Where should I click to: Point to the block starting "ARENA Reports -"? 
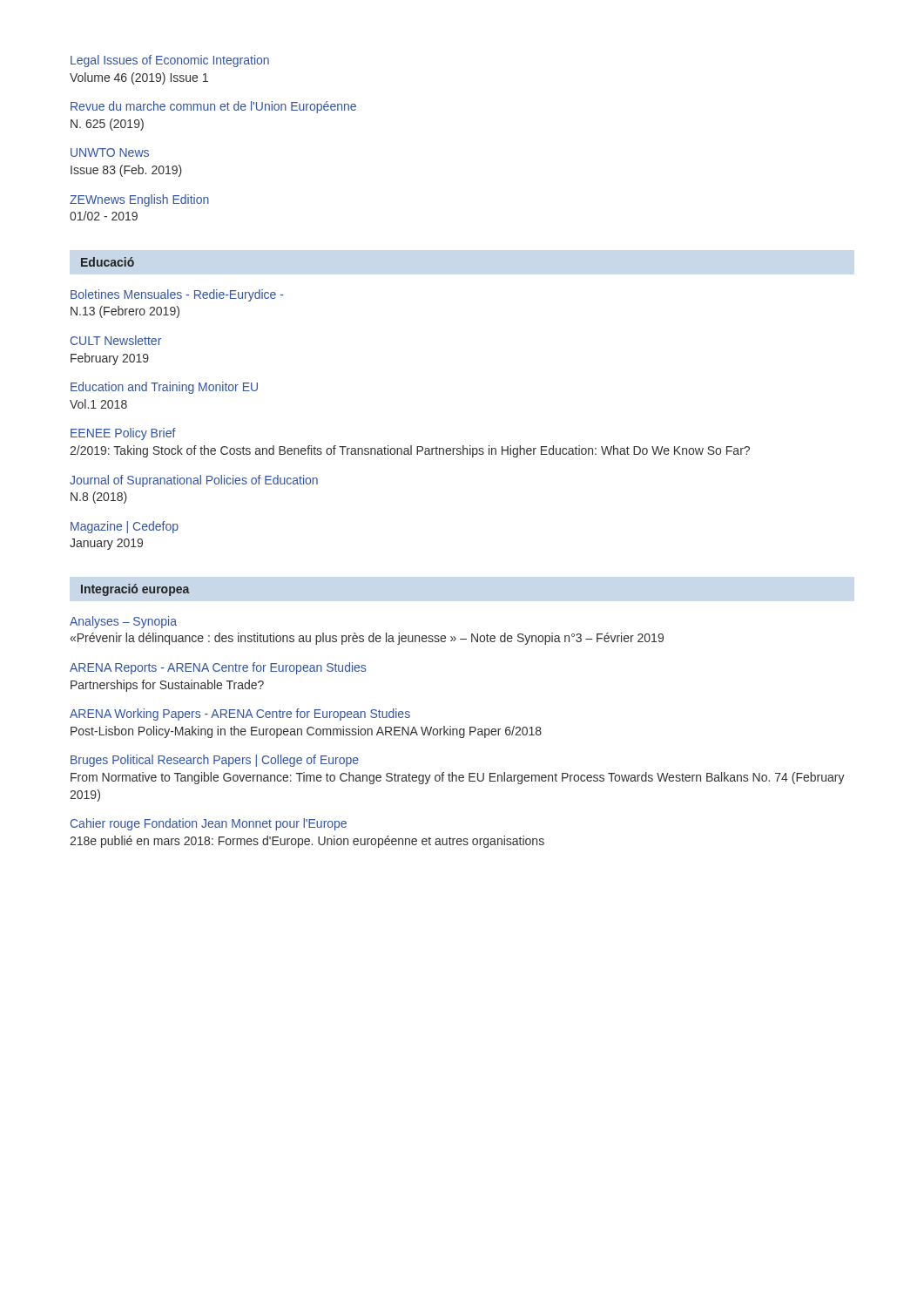[x=218, y=668]
